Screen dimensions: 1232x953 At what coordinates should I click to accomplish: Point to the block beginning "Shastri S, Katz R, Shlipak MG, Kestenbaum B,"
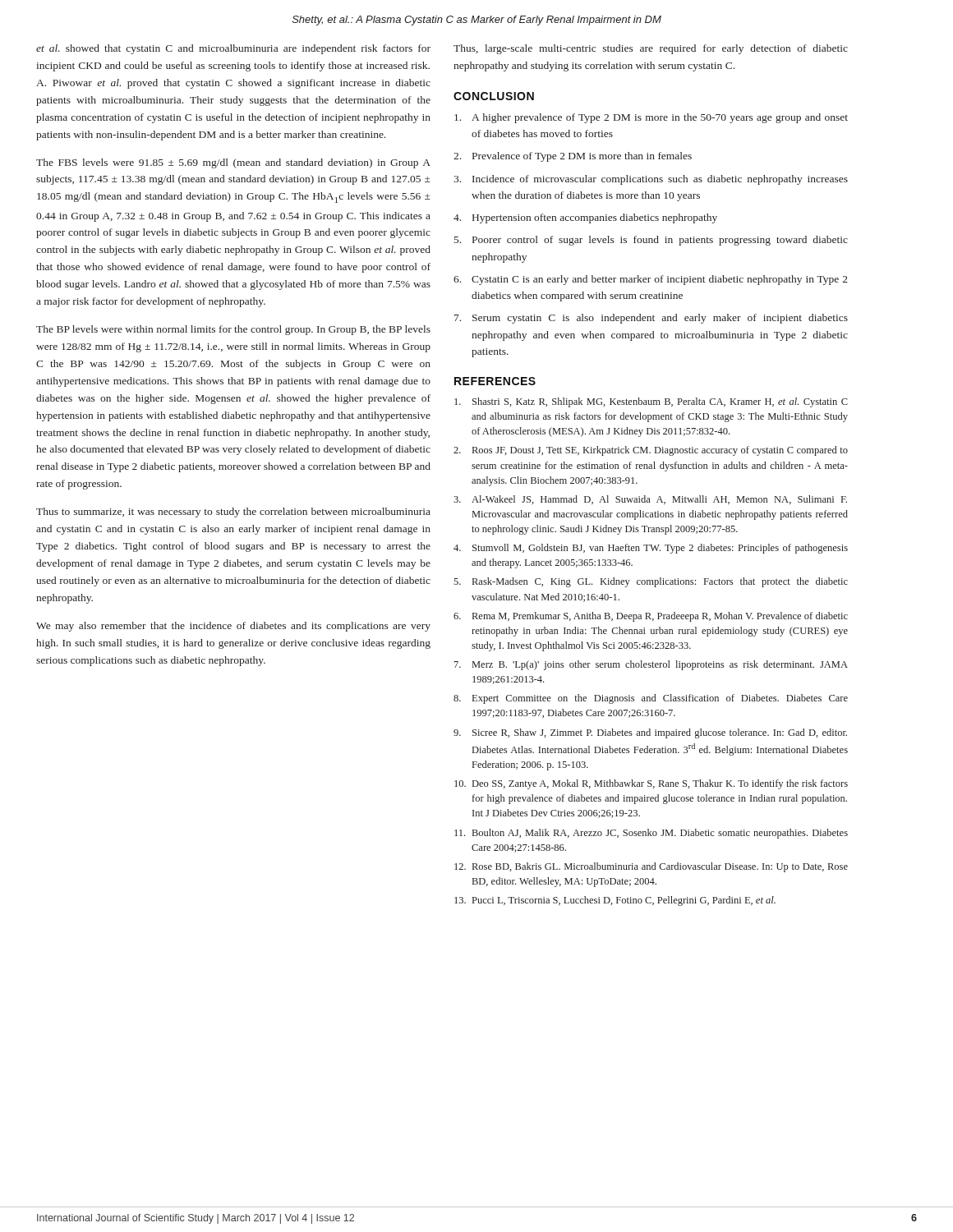(x=651, y=417)
